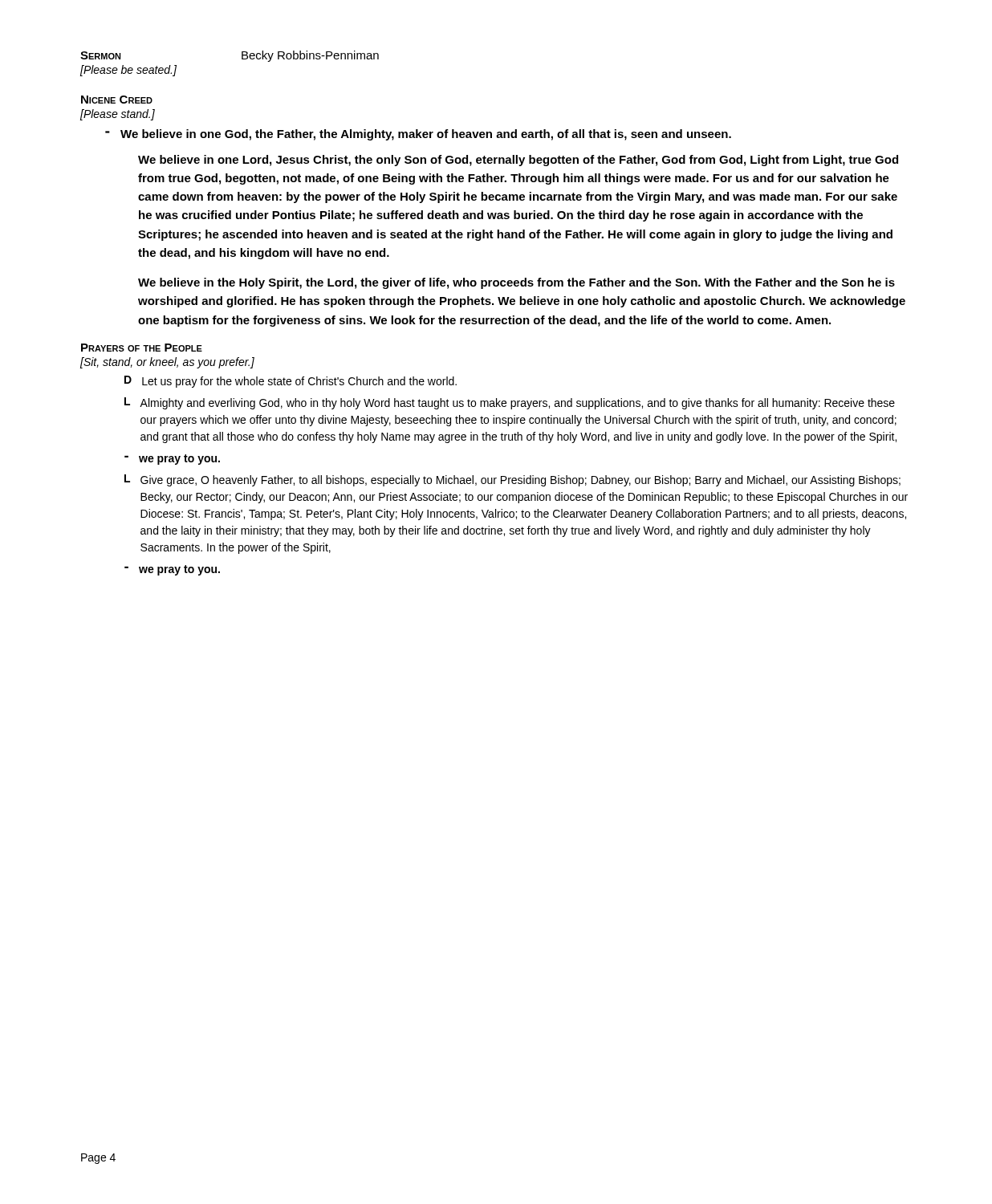Where does it say "[Please be seated.]"?
Image resolution: width=992 pixels, height=1204 pixels.
pyautogui.click(x=128, y=70)
